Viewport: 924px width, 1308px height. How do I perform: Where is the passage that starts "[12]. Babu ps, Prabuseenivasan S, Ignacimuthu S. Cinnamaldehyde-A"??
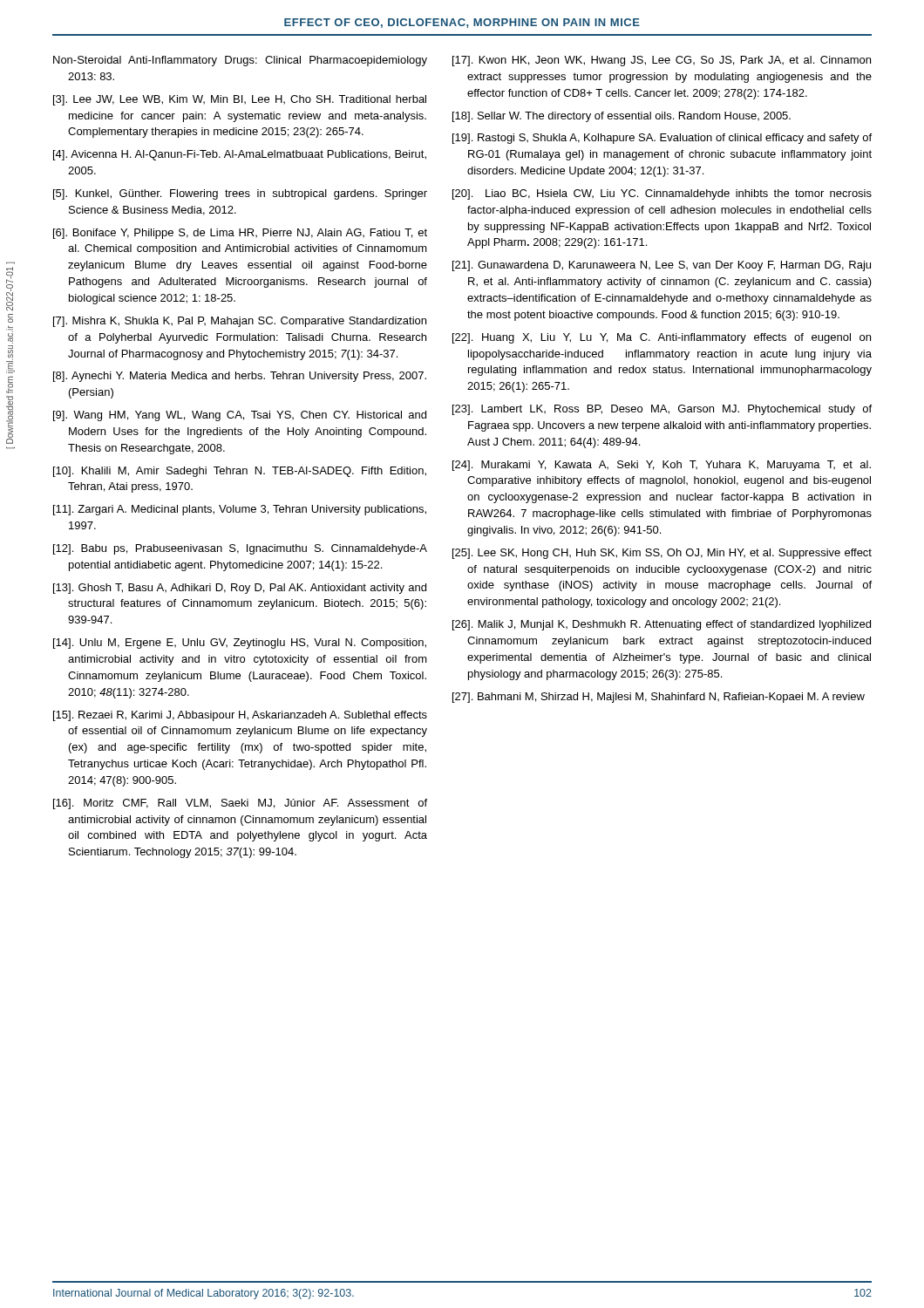coord(240,556)
